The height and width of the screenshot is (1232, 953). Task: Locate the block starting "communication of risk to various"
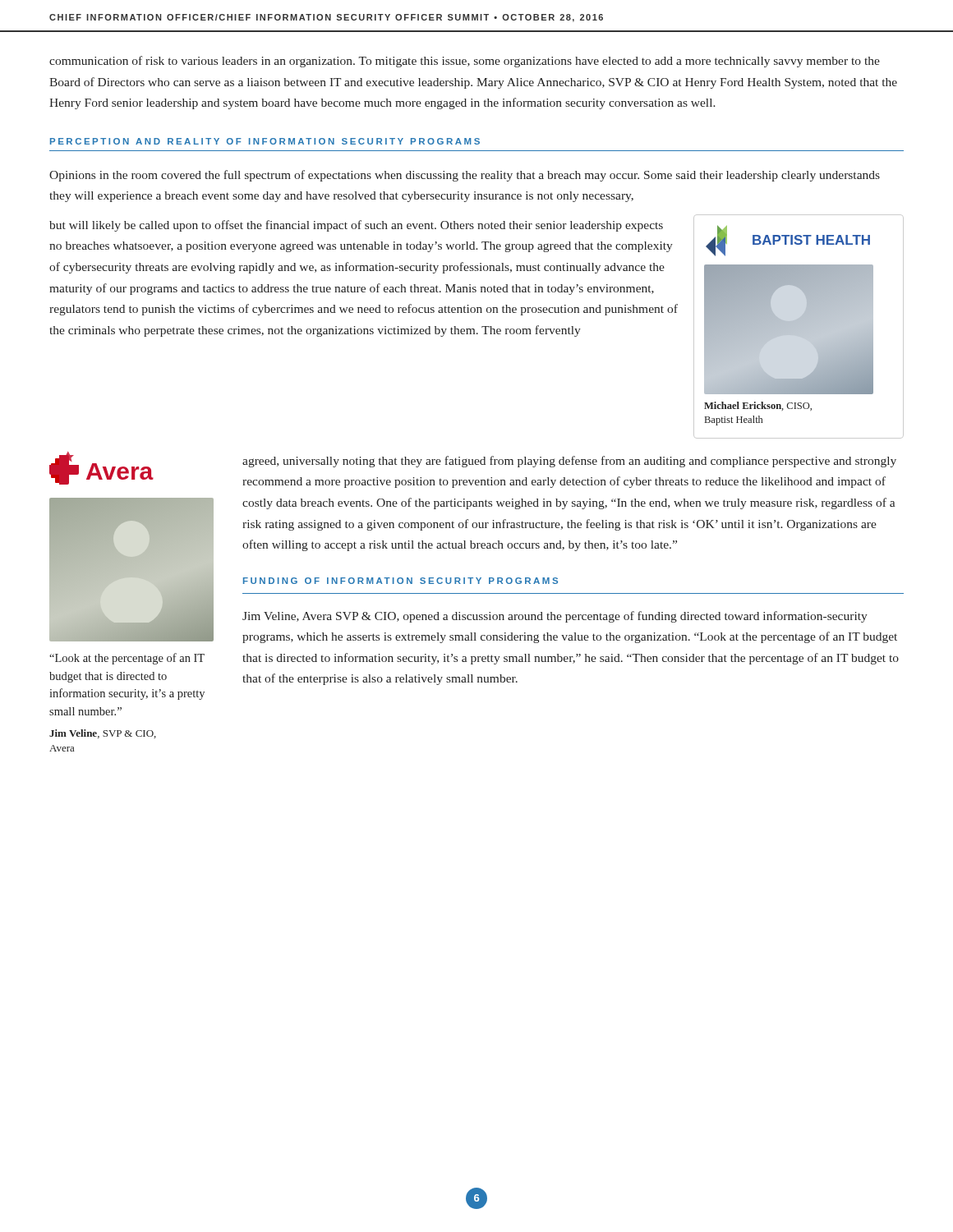coord(473,81)
